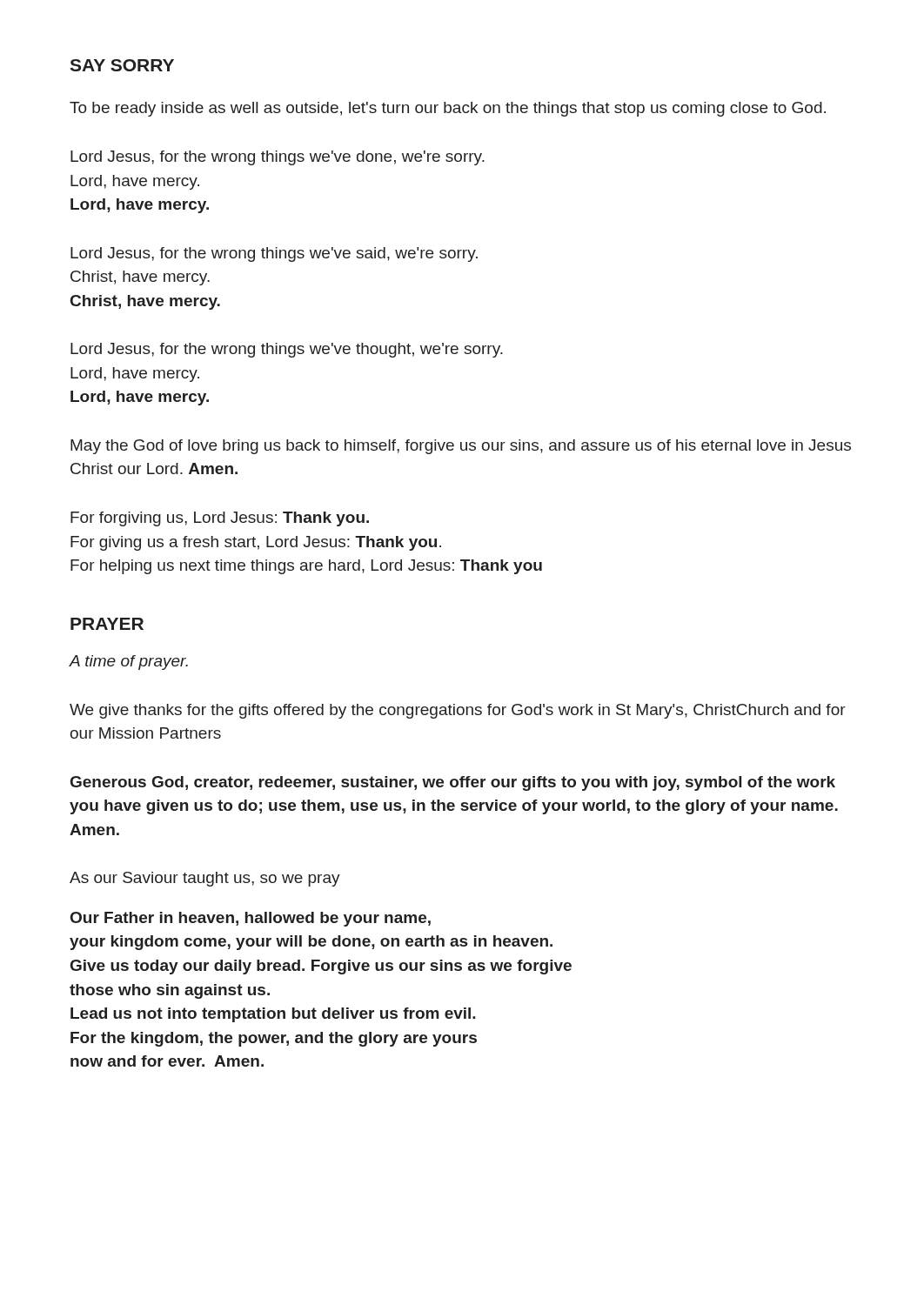Point to the element starting "As our Saviour"
Screen dimensions: 1305x924
(x=205, y=878)
